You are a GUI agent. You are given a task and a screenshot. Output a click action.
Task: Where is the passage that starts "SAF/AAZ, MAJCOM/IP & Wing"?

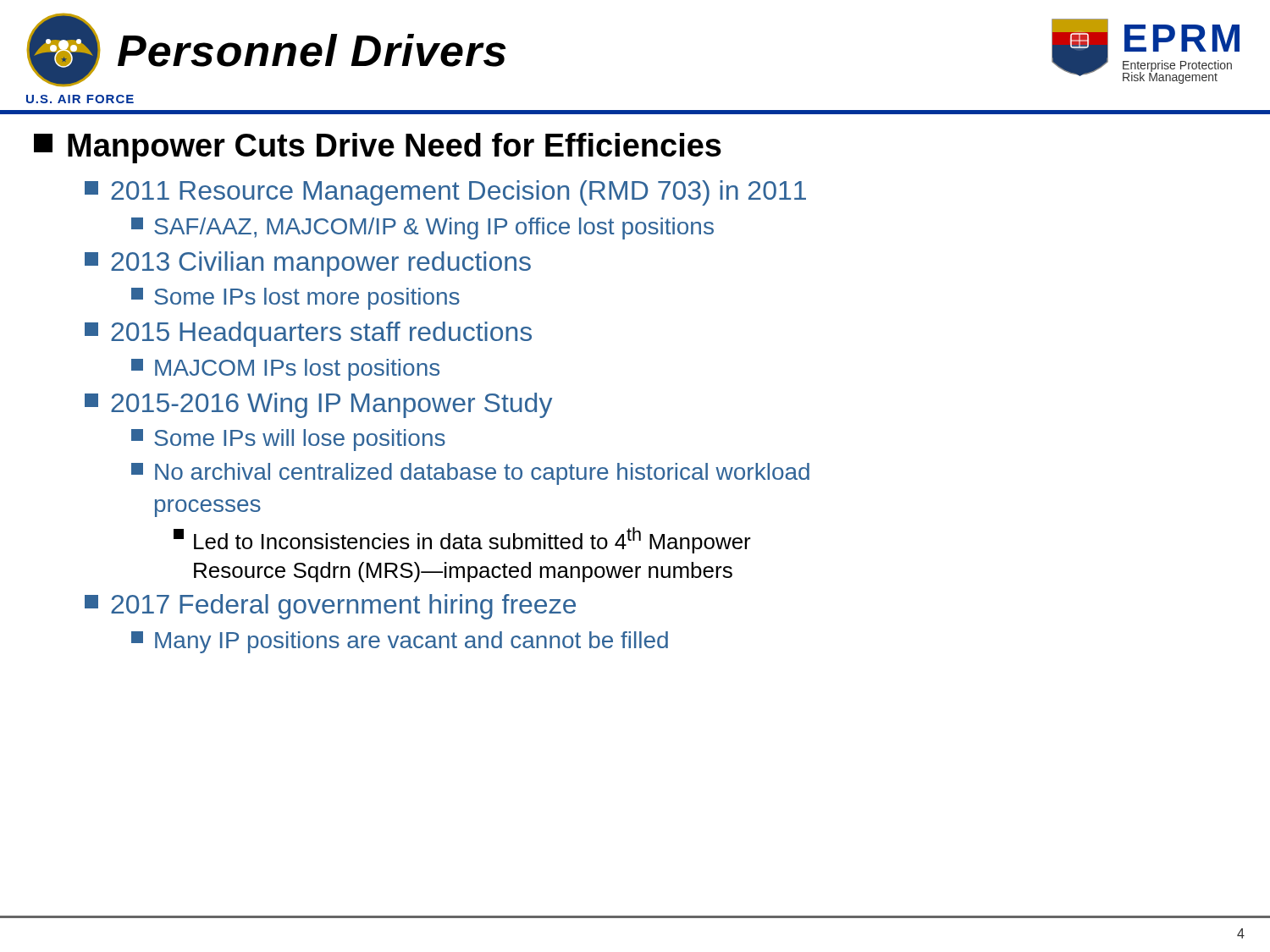point(423,227)
